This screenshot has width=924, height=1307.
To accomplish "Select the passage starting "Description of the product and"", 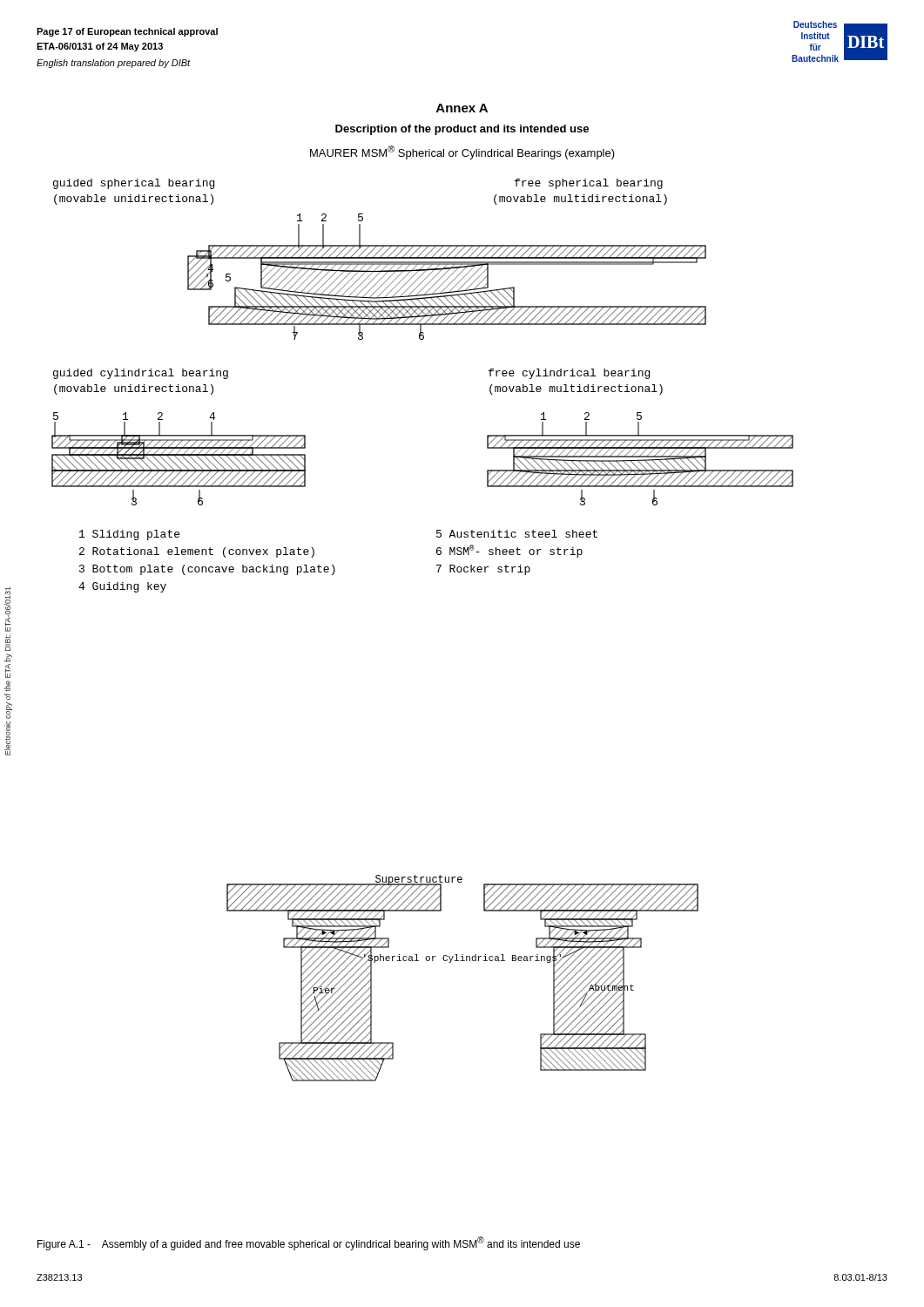I will coord(462,128).
